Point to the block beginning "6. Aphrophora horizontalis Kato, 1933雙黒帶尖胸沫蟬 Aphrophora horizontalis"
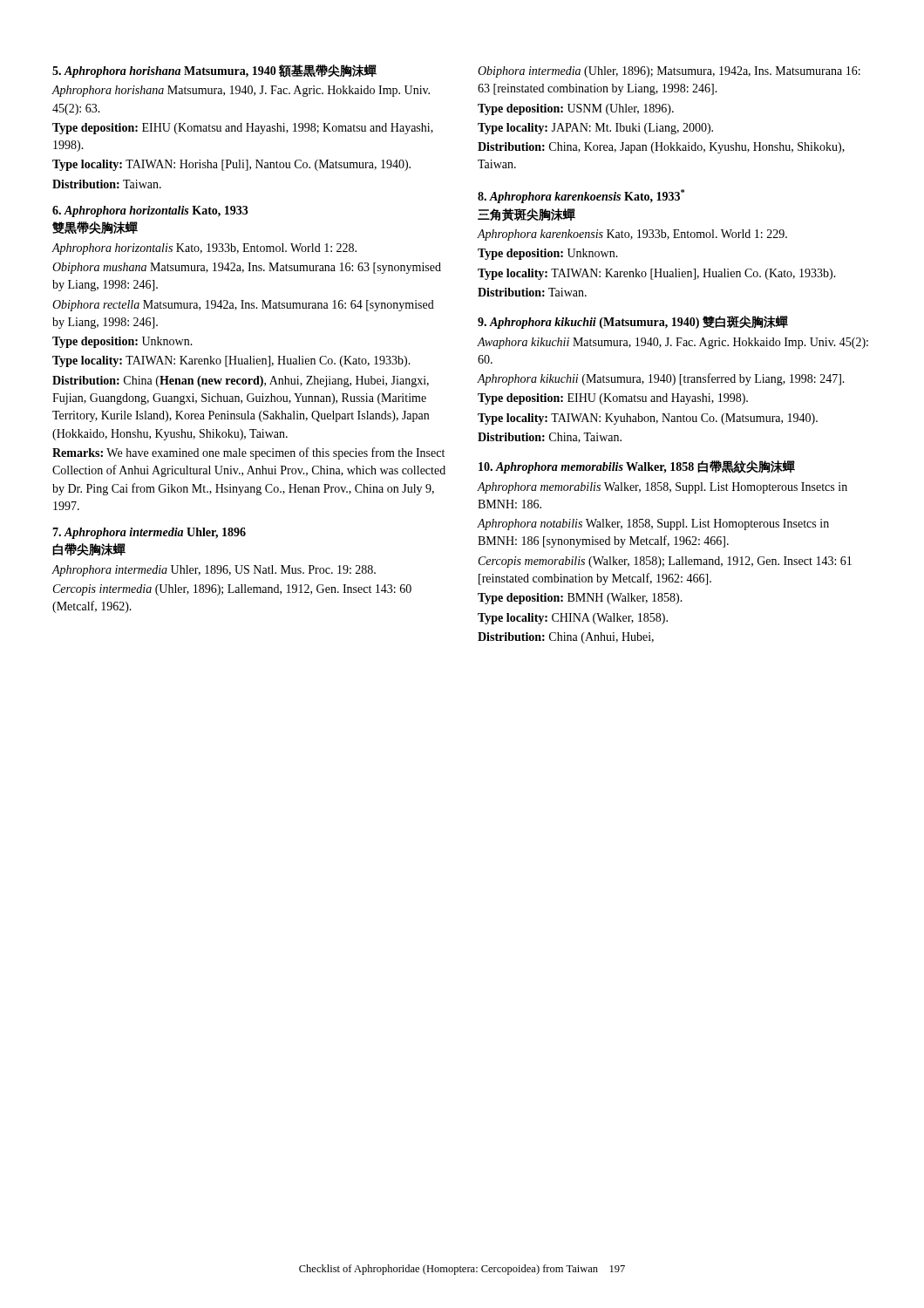 pos(249,359)
